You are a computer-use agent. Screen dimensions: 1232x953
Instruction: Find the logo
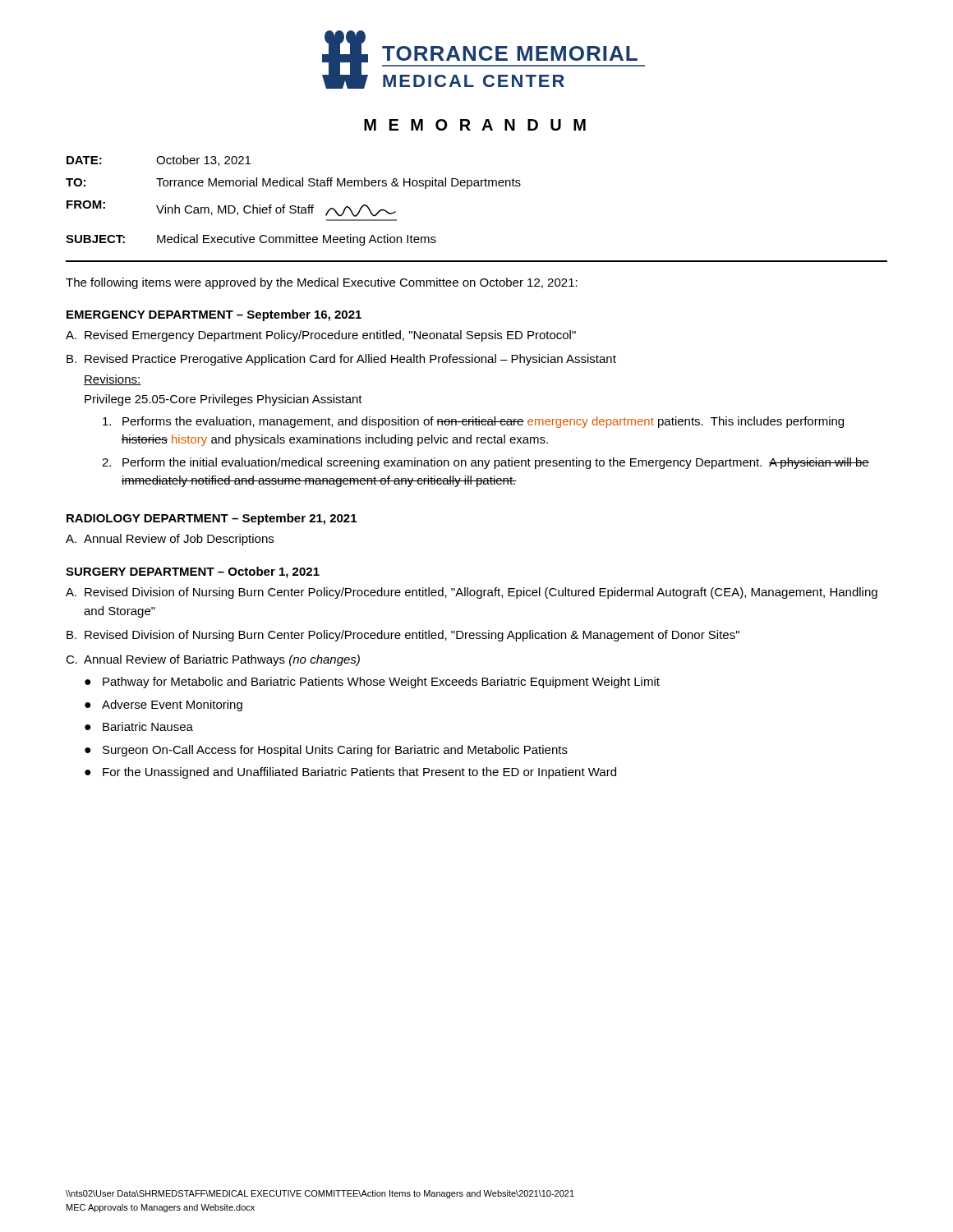pyautogui.click(x=476, y=55)
